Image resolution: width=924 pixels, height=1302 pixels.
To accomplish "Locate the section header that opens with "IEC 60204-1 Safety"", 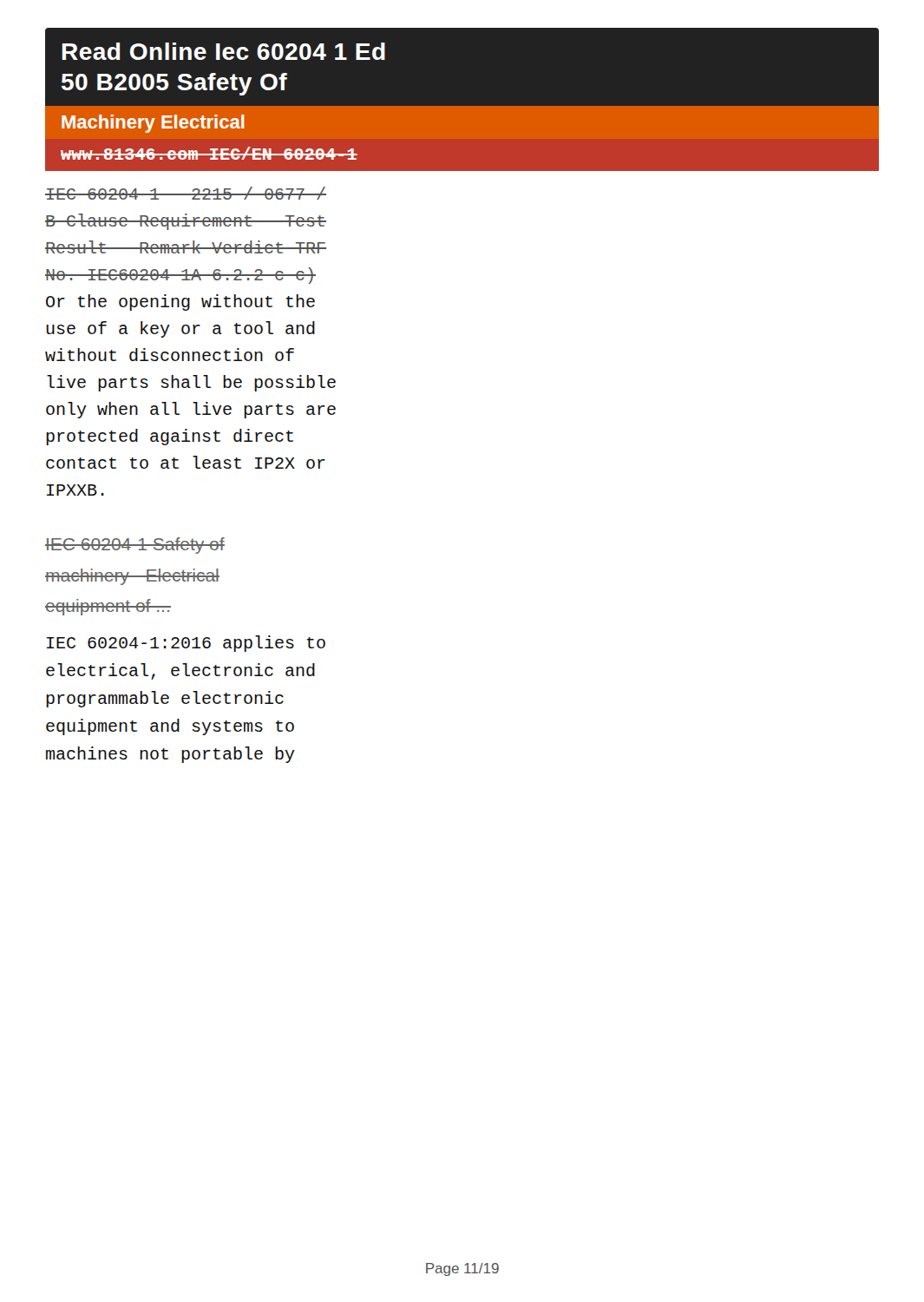I will (x=135, y=546).
